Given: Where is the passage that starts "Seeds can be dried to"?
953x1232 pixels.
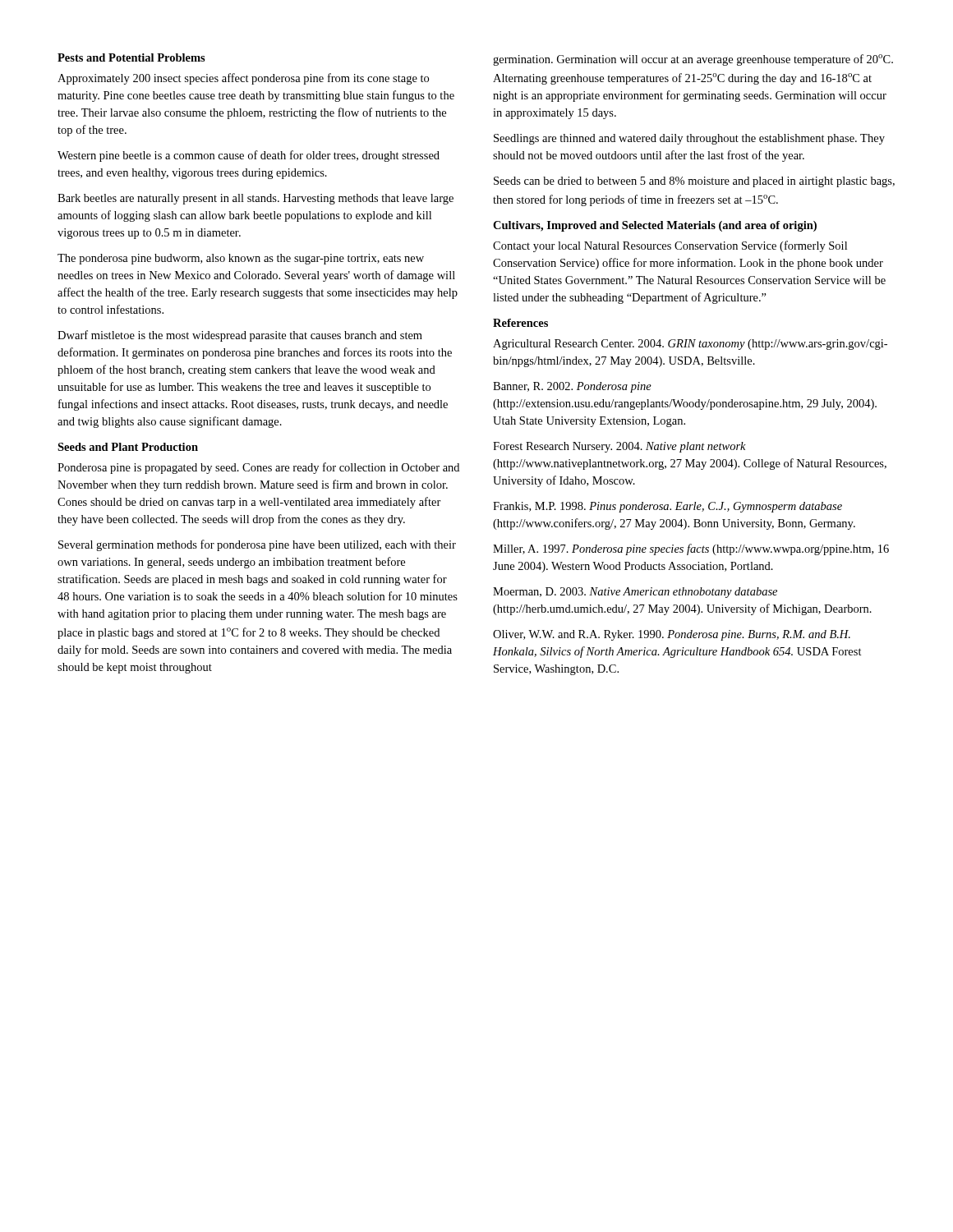Looking at the screenshot, I should pos(694,190).
